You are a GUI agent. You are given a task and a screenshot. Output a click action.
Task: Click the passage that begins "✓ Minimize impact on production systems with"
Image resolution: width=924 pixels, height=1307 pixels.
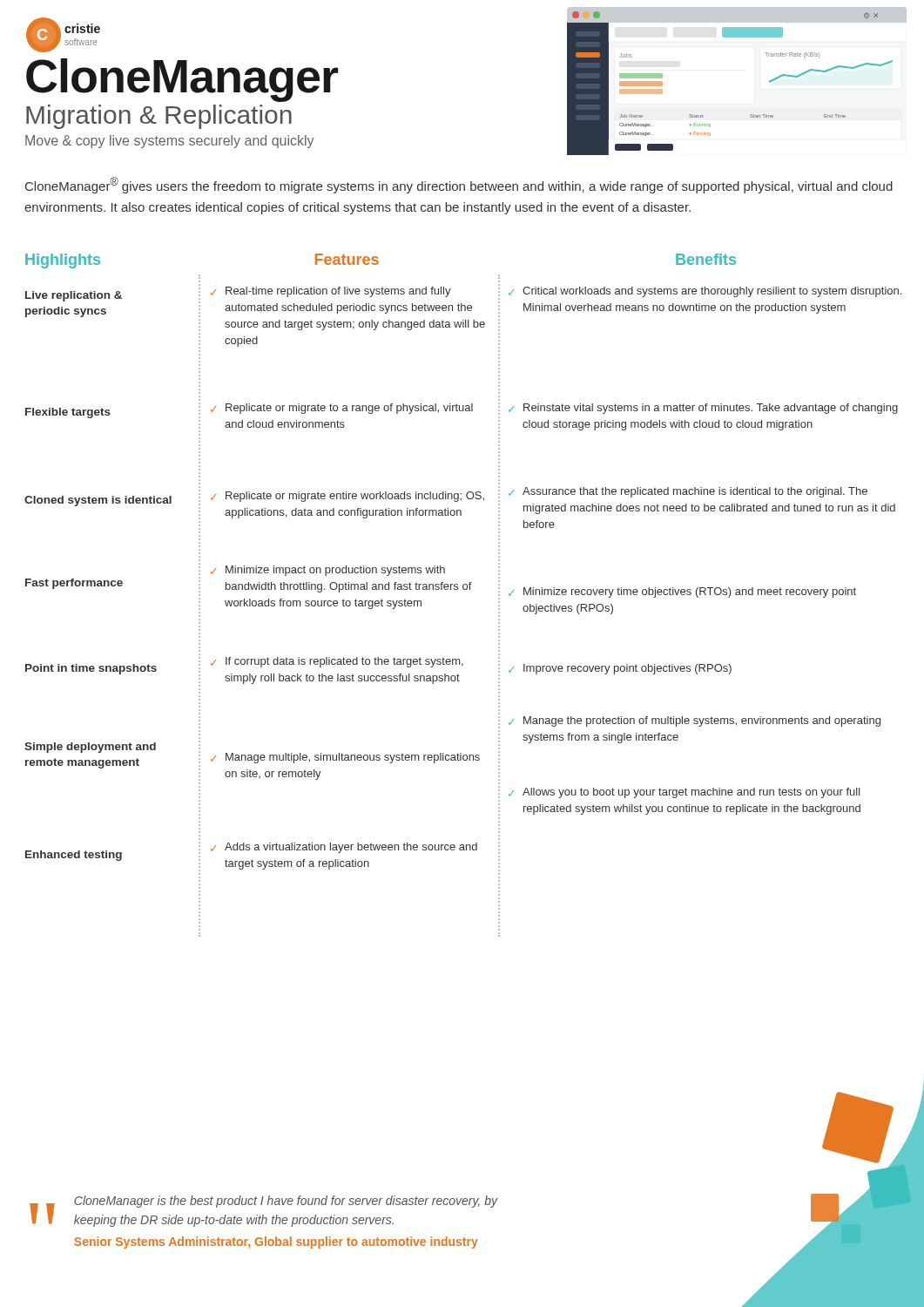coord(349,587)
